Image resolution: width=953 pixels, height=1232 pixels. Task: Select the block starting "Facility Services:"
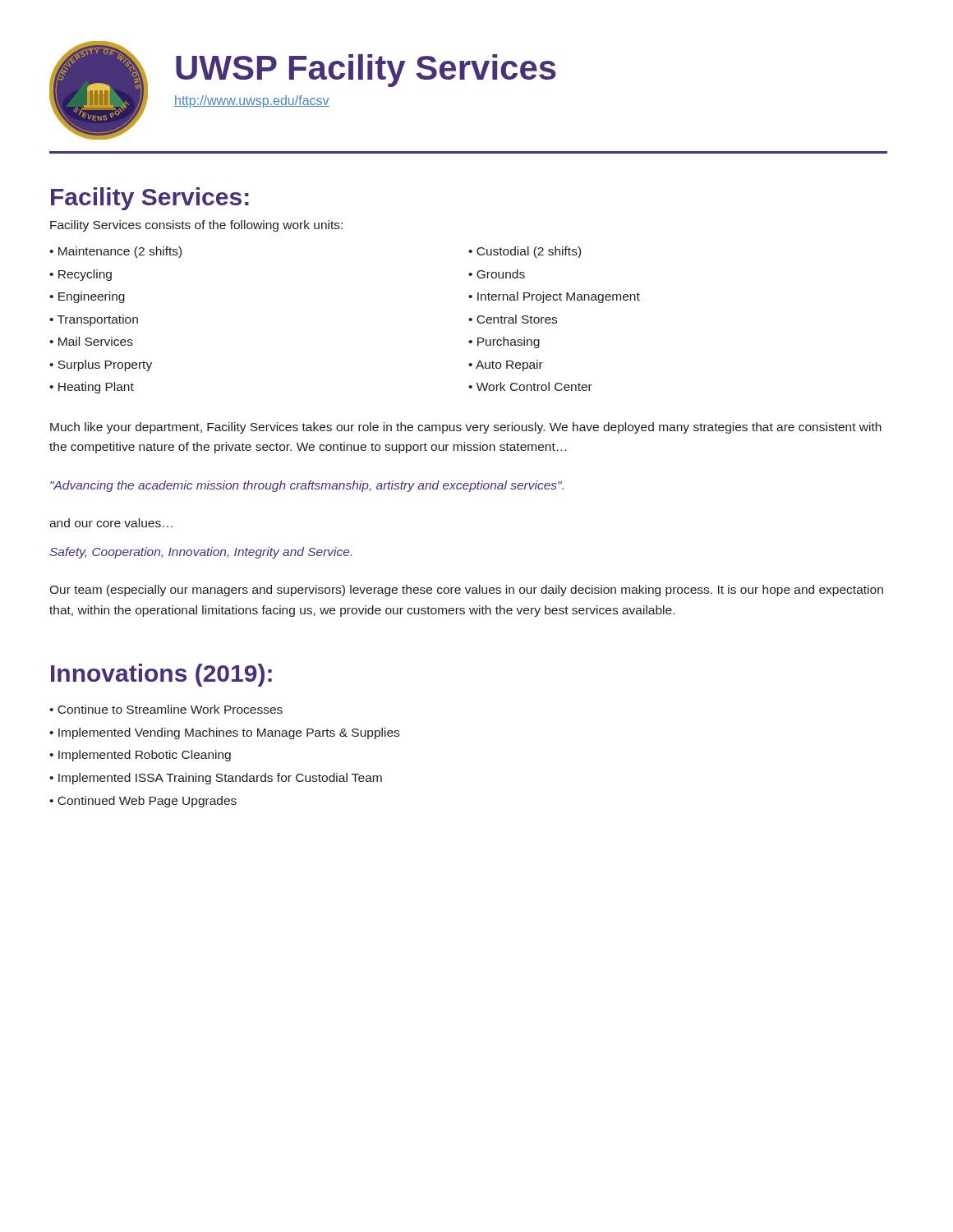point(150,197)
